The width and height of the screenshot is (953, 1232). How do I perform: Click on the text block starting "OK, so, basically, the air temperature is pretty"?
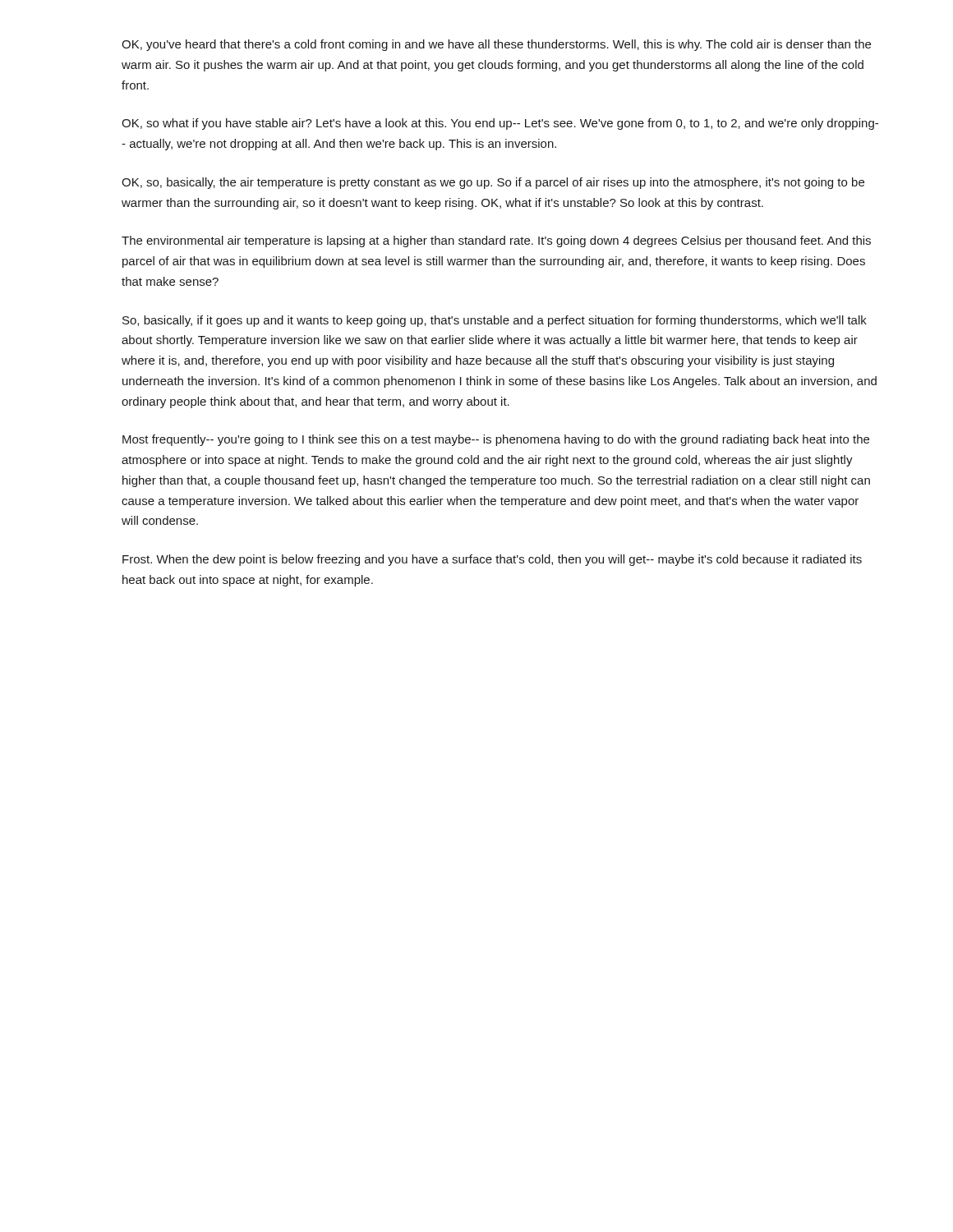[493, 192]
